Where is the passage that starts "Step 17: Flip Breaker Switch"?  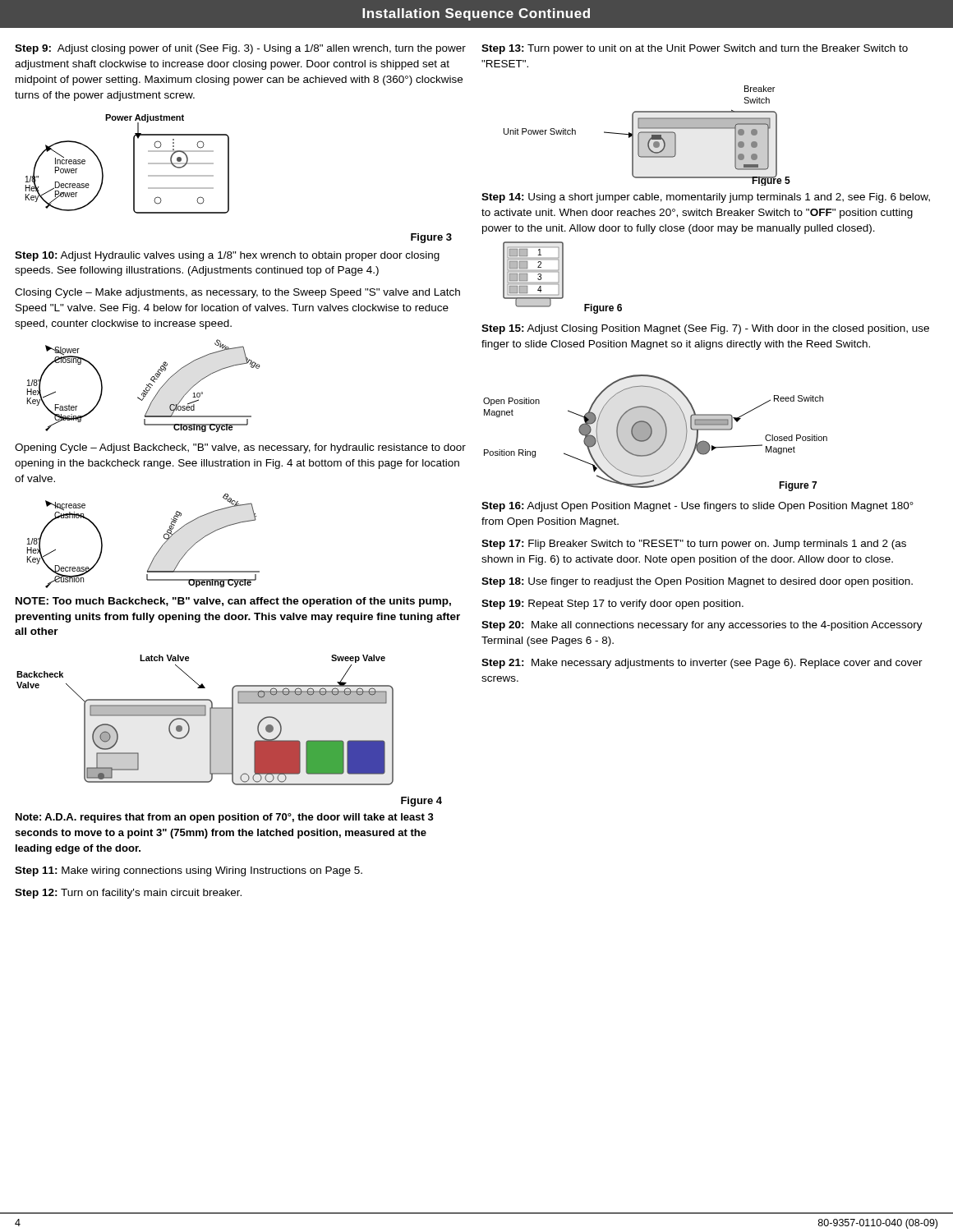694,551
